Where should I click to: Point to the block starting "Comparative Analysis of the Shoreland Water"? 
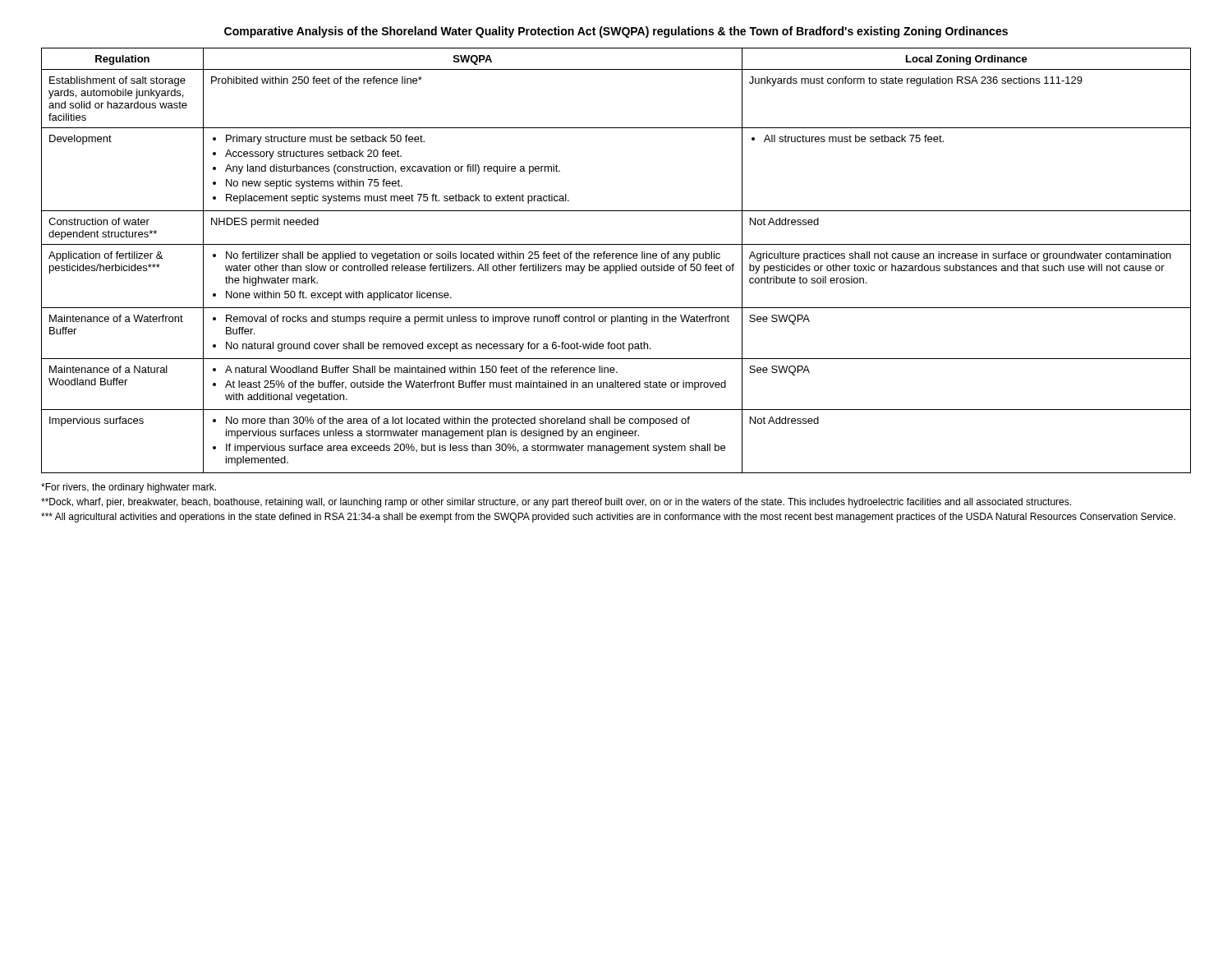point(616,31)
